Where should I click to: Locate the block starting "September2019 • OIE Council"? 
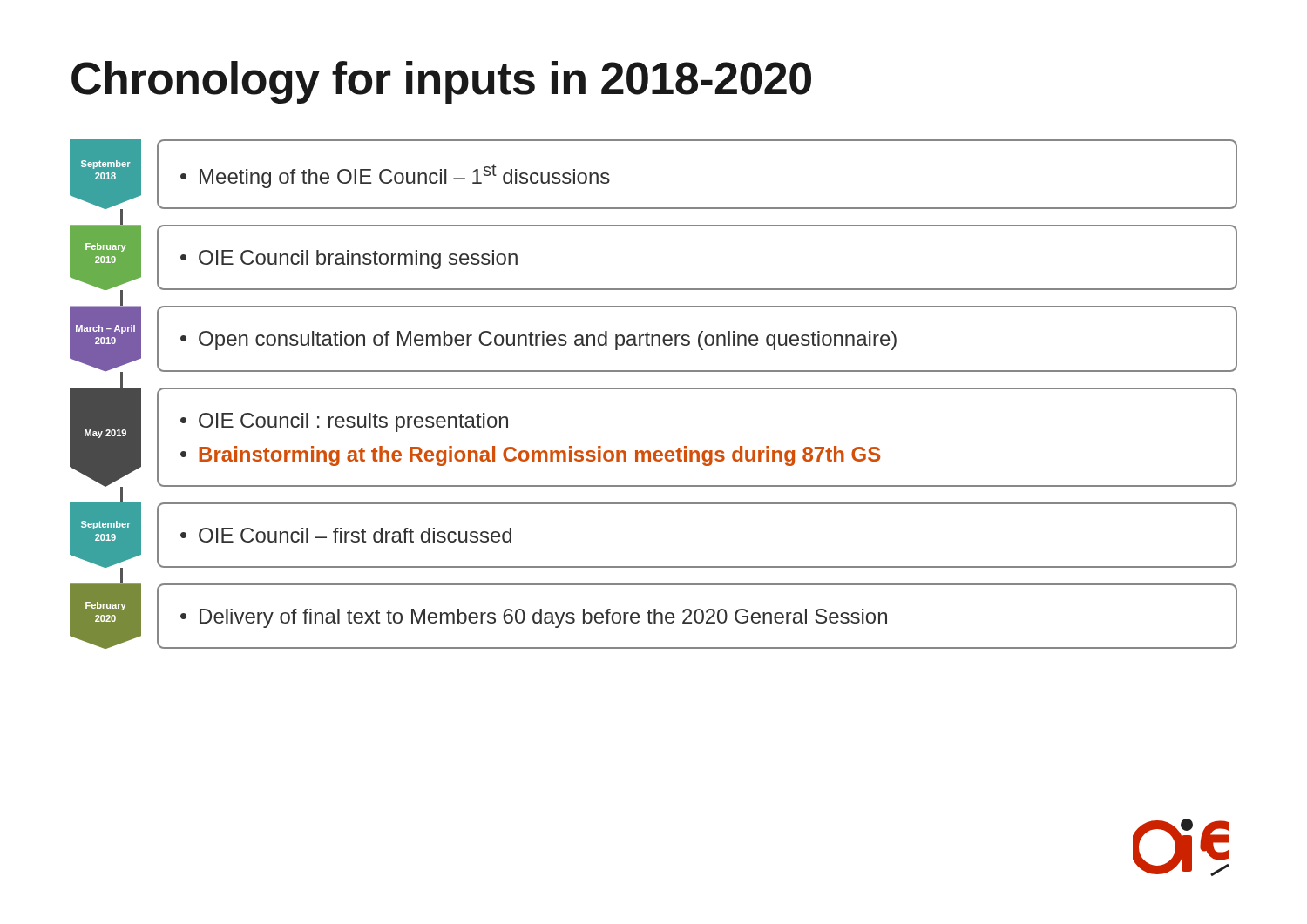click(x=654, y=535)
